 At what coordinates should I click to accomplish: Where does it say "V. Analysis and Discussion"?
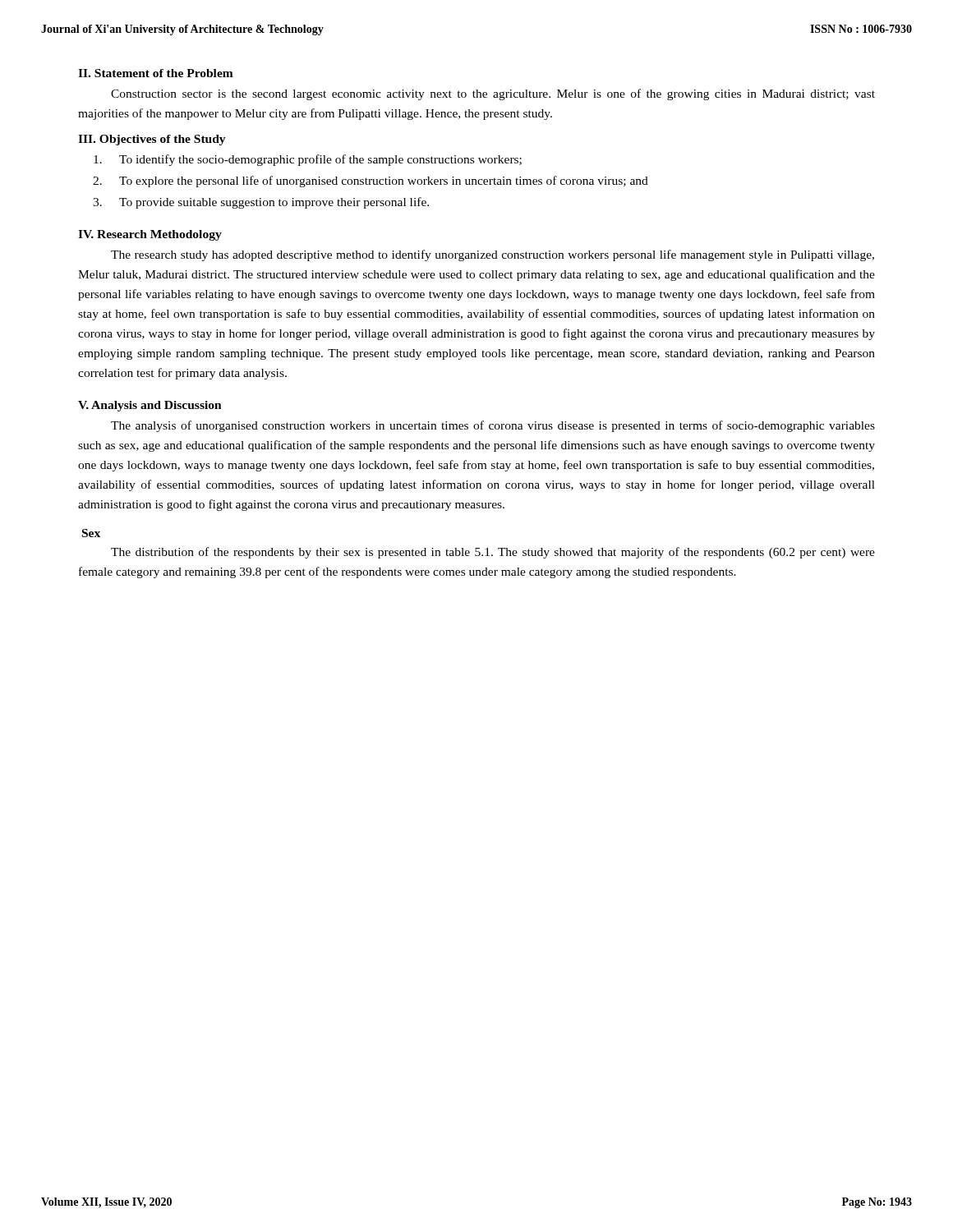[x=150, y=405]
